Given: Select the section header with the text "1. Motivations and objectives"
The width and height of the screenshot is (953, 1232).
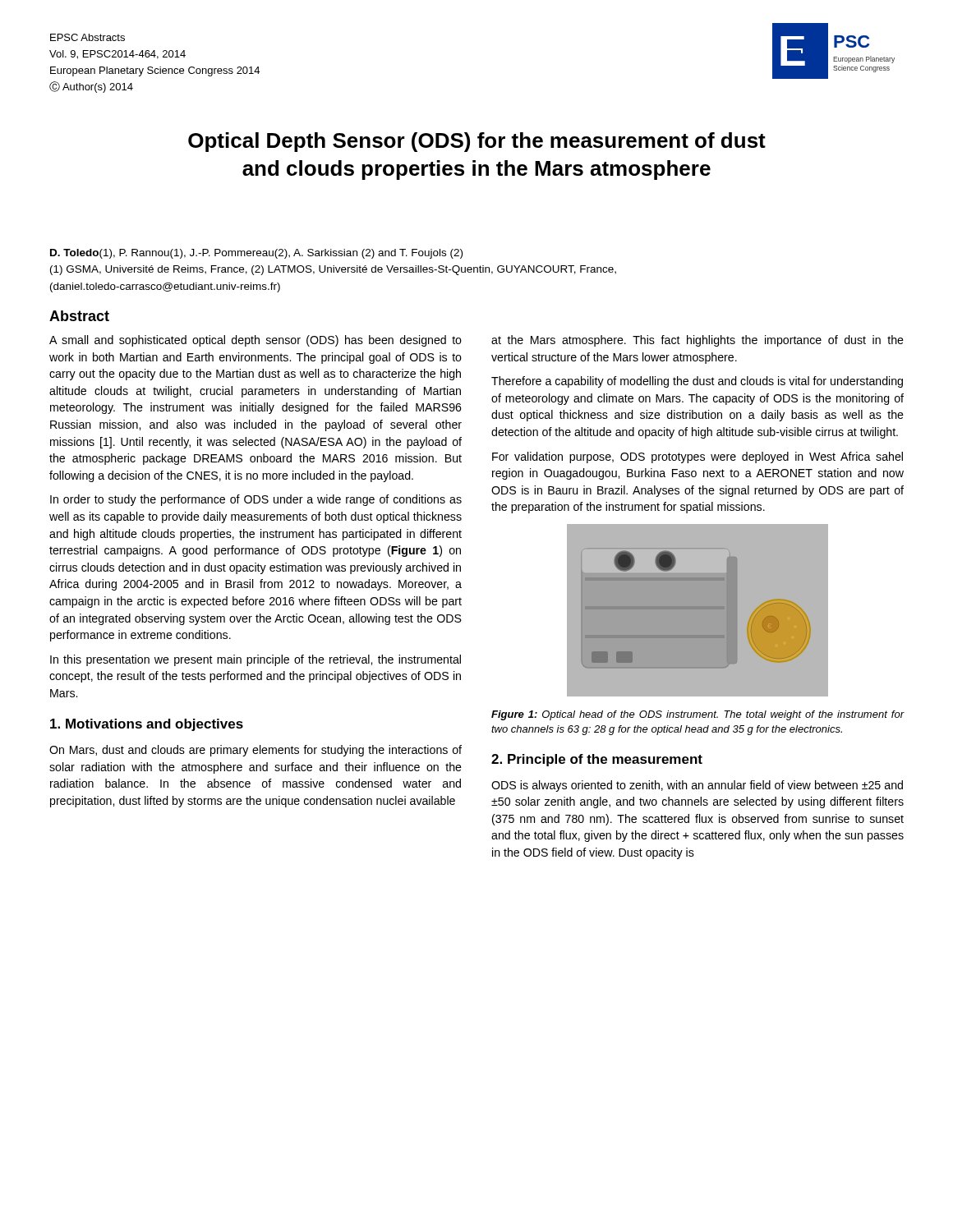Looking at the screenshot, I should 147,725.
